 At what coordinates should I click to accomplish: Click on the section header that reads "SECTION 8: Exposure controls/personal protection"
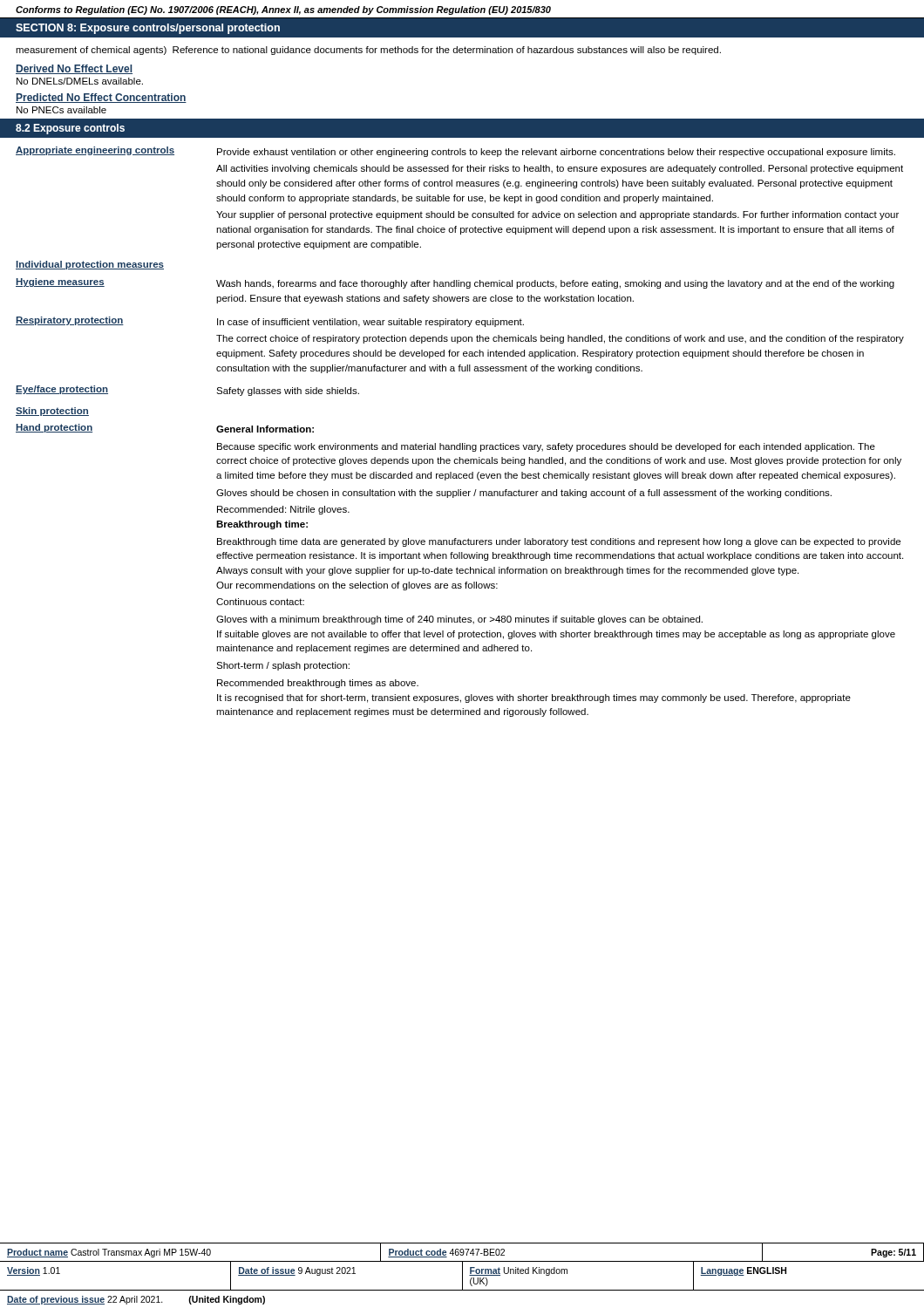point(148,28)
